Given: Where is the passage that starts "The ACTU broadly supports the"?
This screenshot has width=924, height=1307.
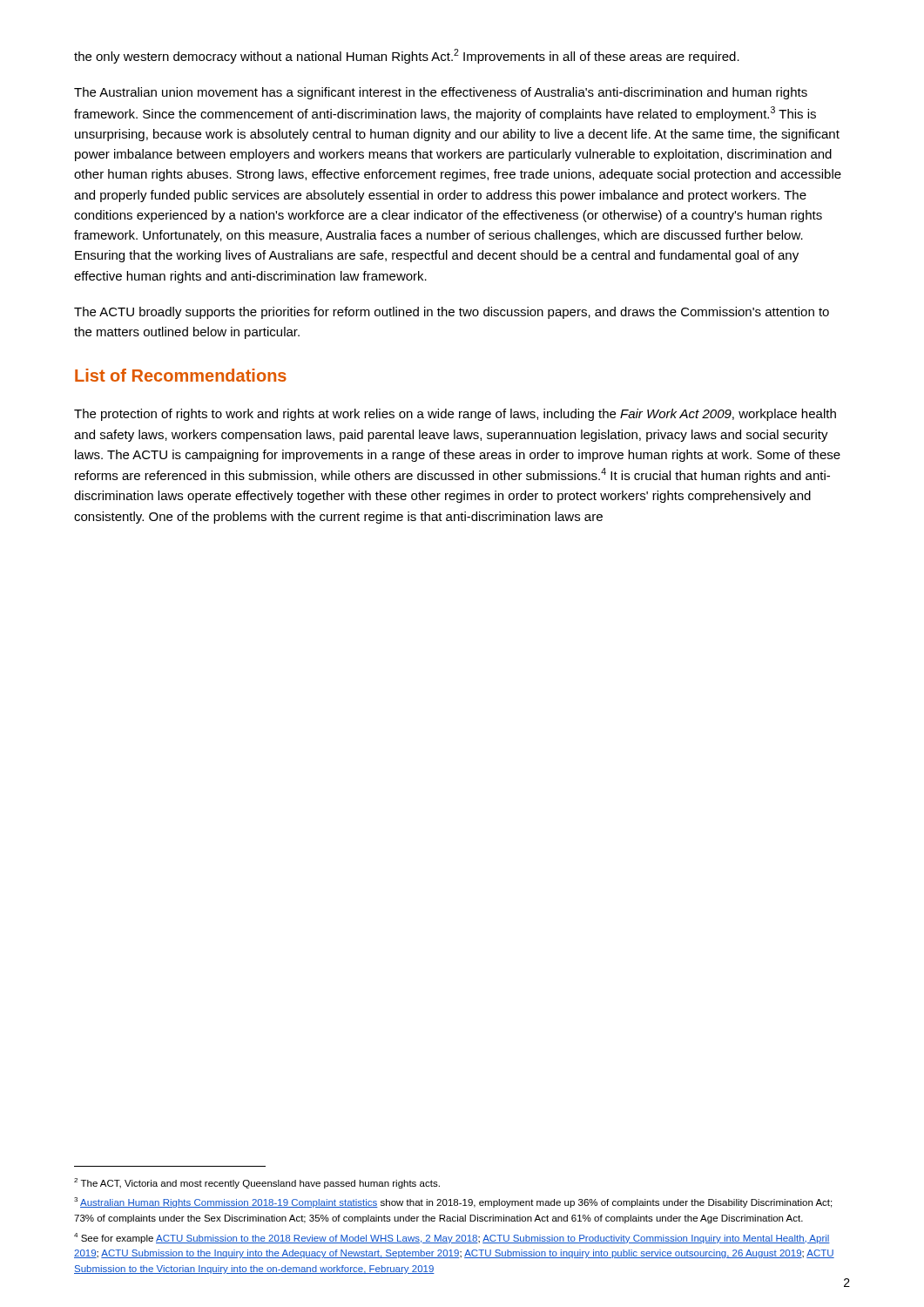Looking at the screenshot, I should pos(462,322).
